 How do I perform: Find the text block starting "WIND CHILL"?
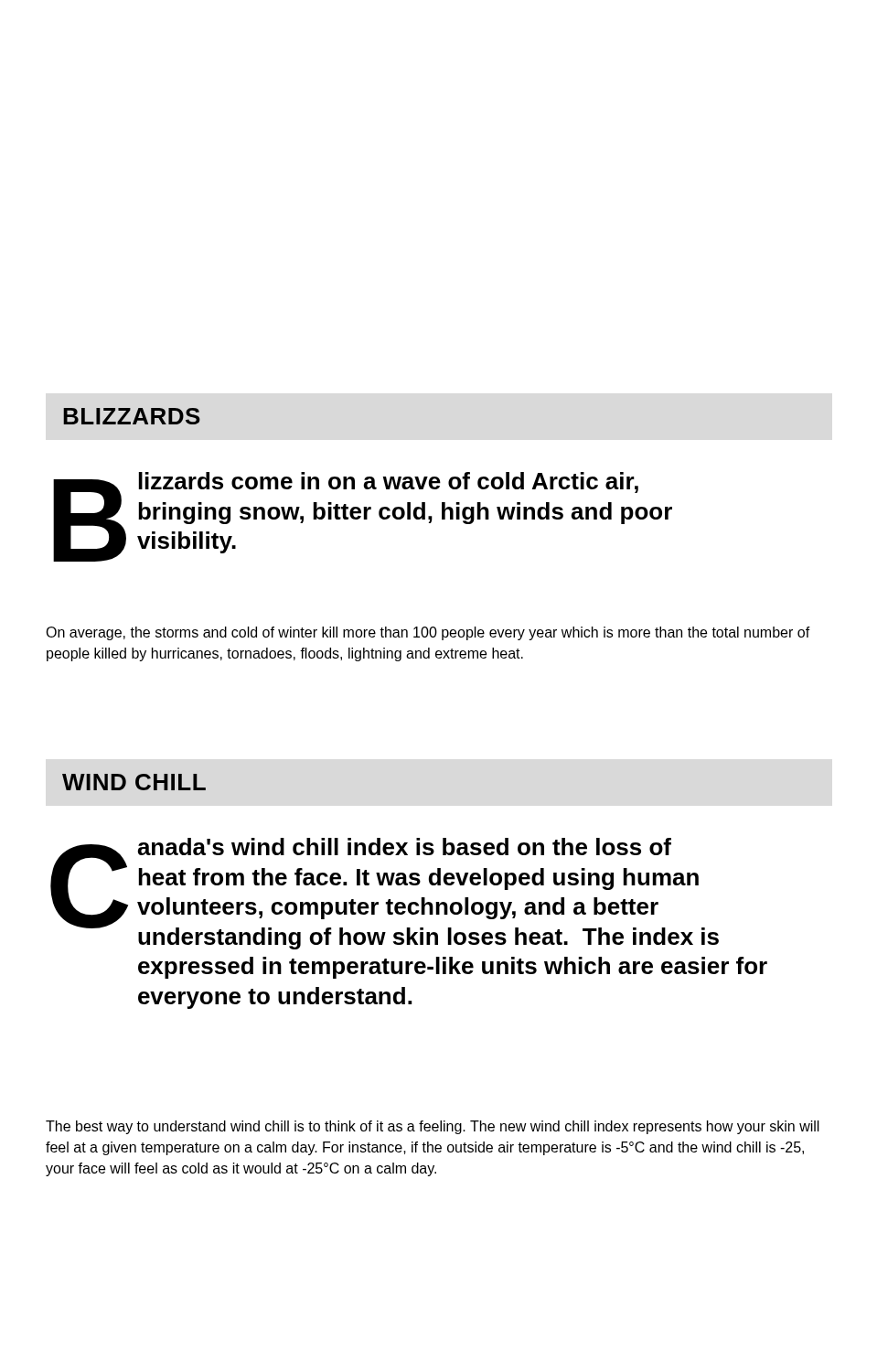pos(134,782)
